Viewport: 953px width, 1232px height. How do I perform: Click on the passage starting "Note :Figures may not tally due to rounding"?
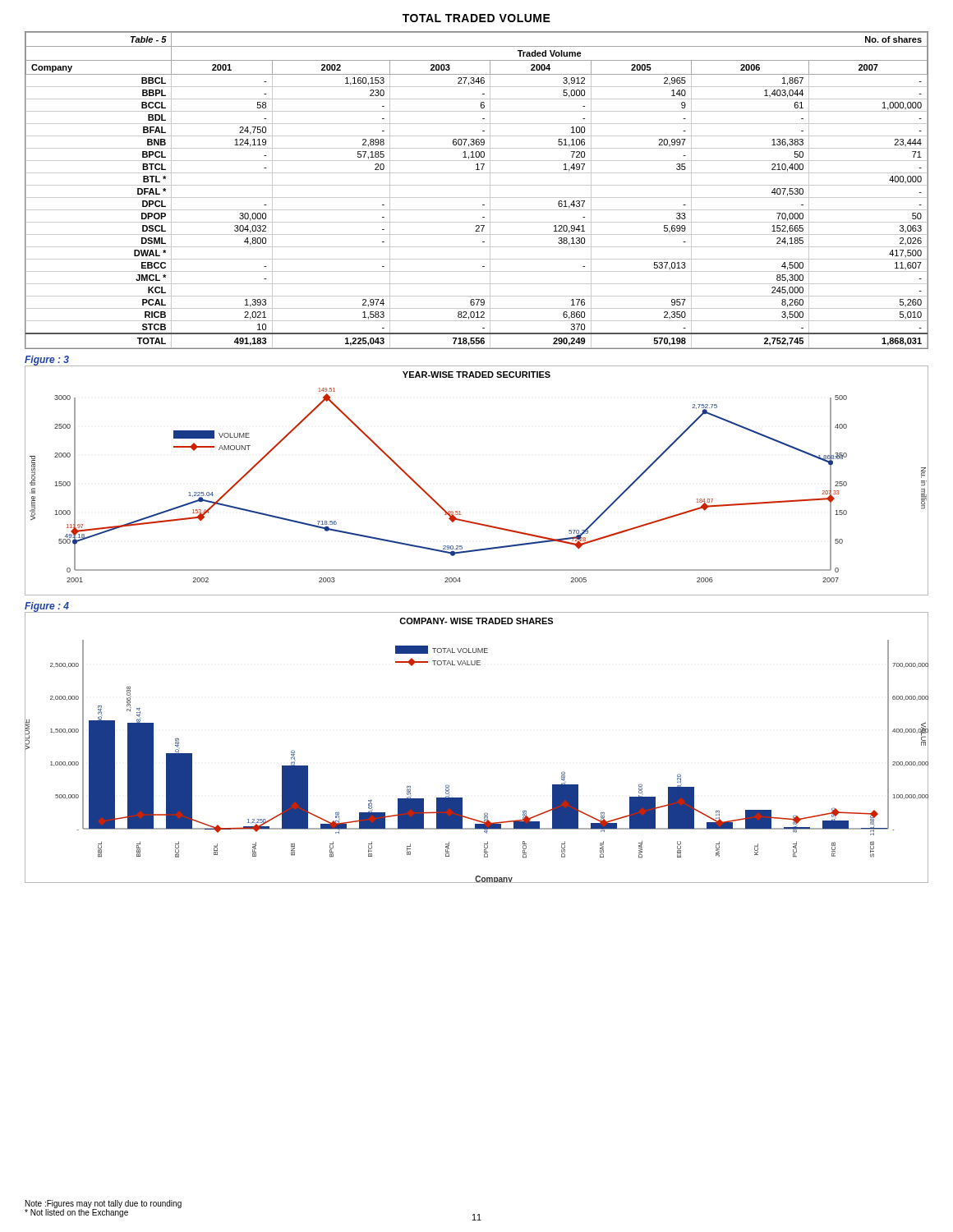point(103,1208)
